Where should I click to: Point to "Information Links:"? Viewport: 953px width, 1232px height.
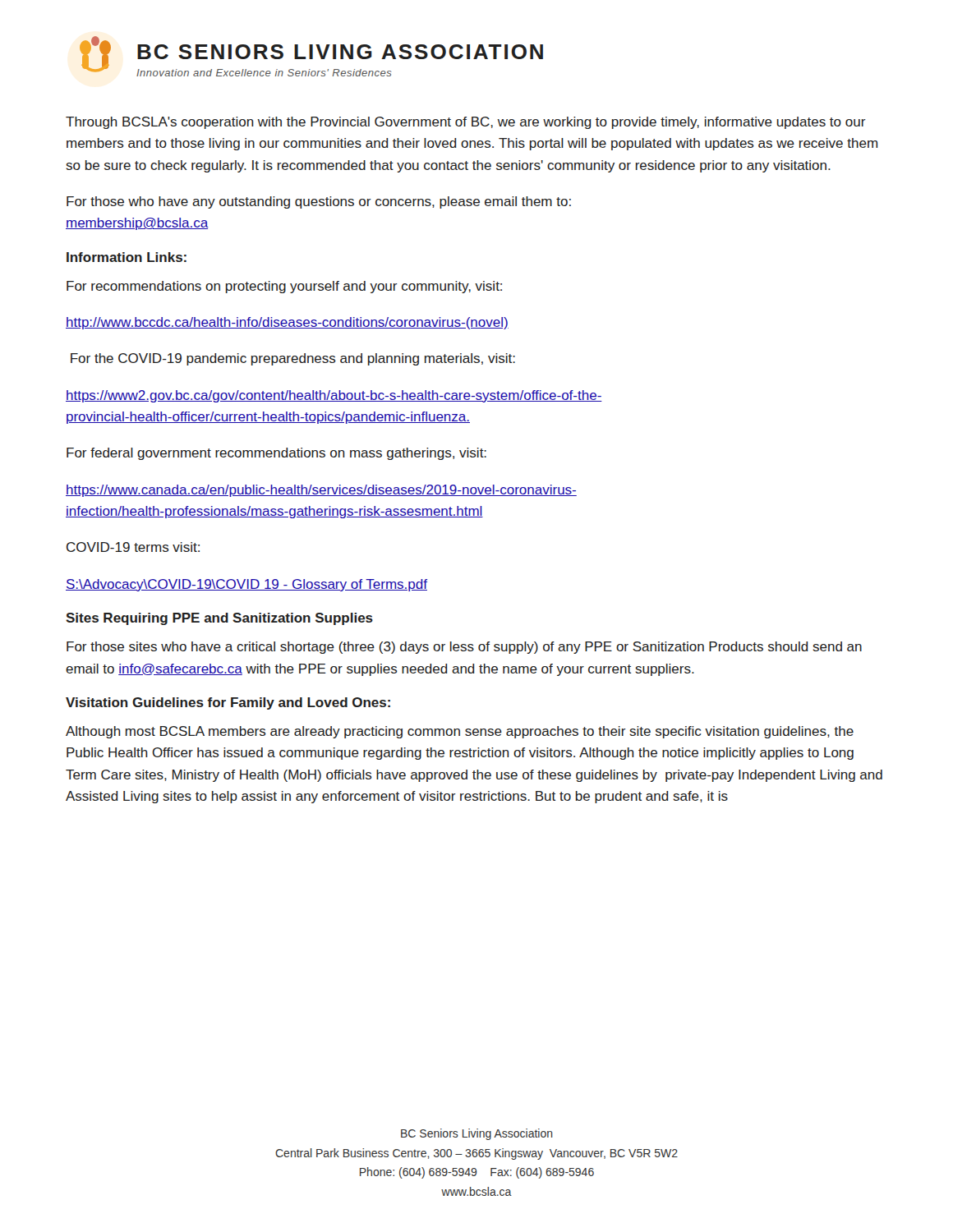(127, 257)
